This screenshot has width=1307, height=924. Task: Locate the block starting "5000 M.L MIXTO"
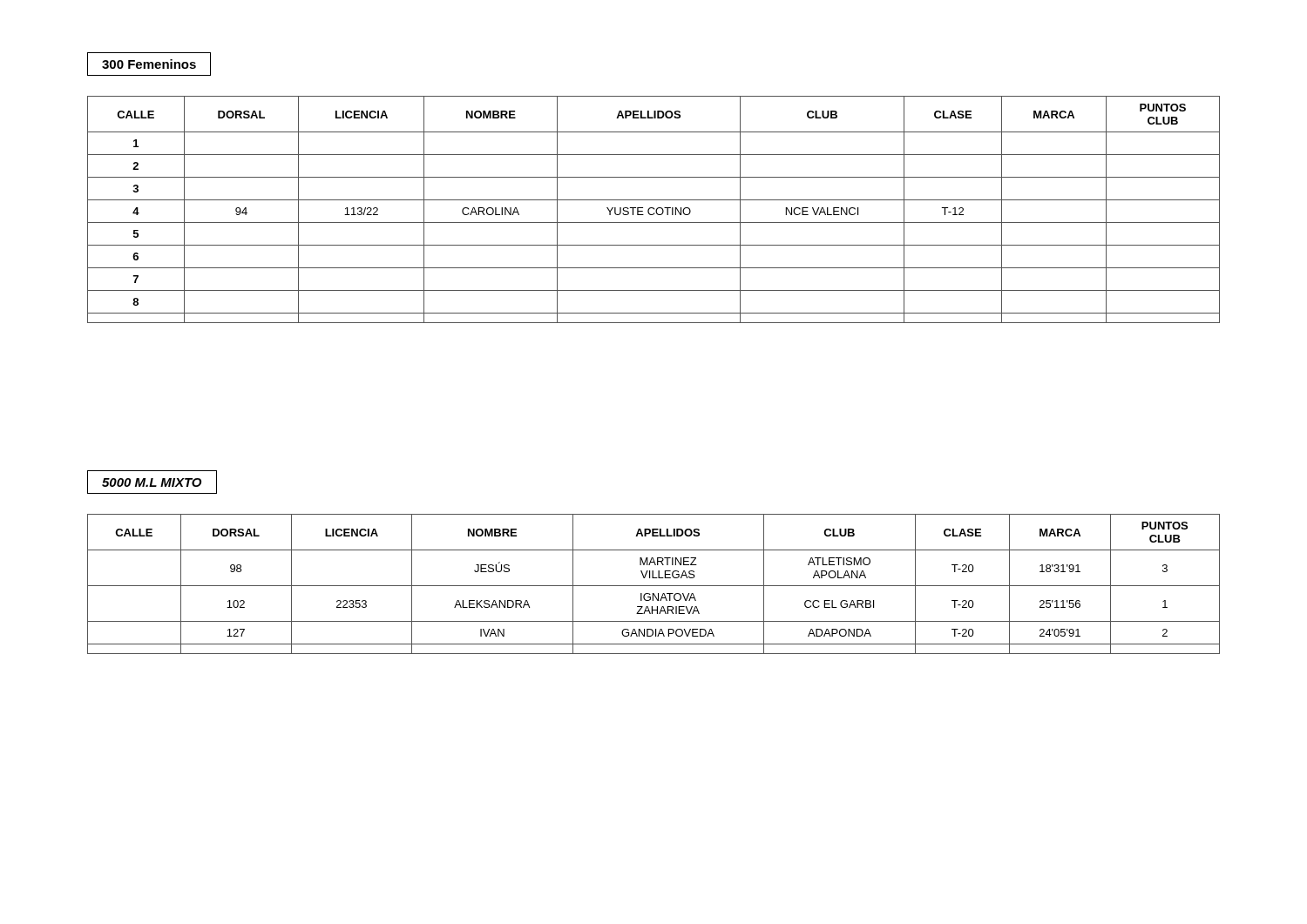(152, 482)
